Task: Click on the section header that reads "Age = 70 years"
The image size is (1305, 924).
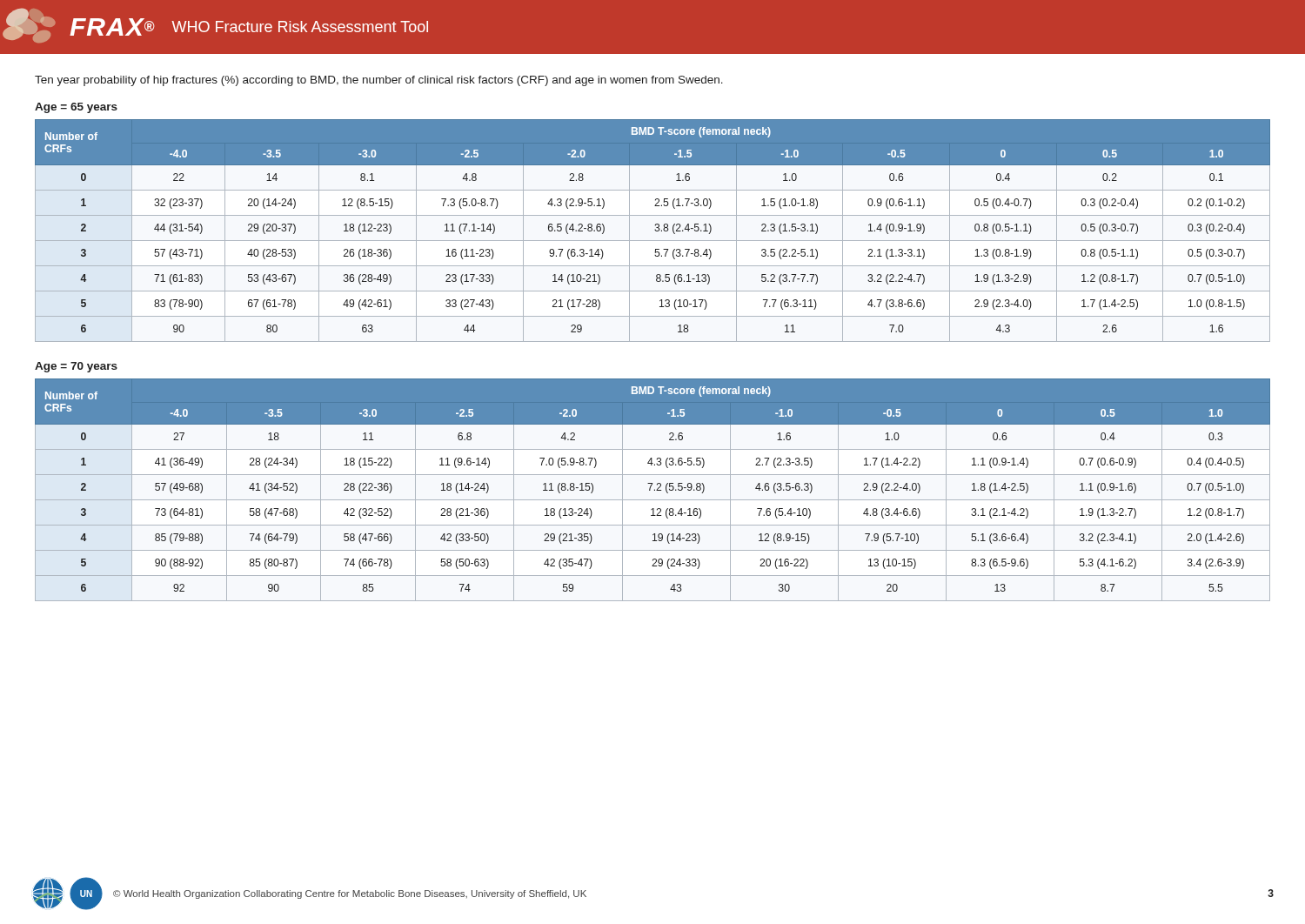Action: point(76,366)
